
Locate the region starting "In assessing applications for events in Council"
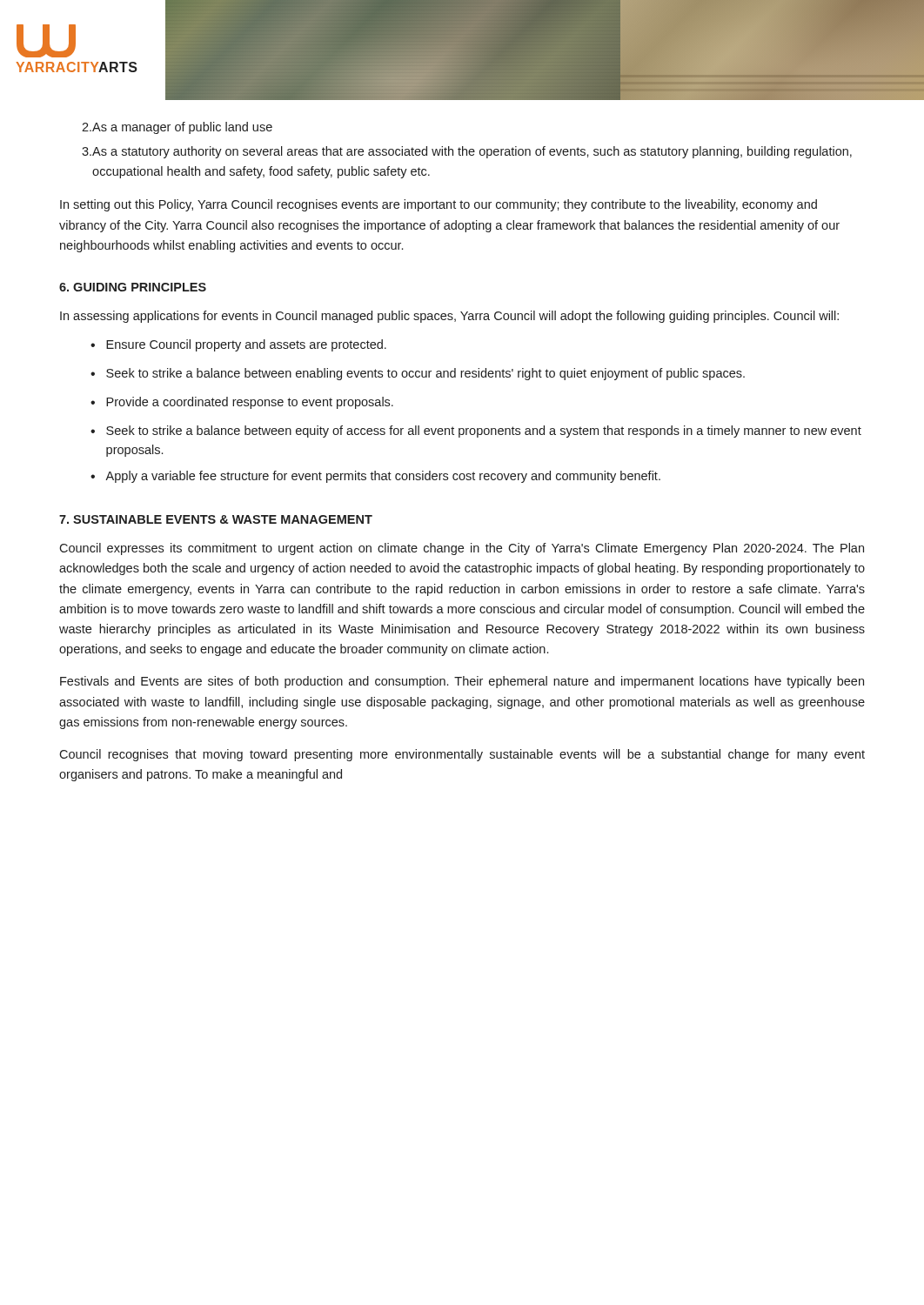450,316
